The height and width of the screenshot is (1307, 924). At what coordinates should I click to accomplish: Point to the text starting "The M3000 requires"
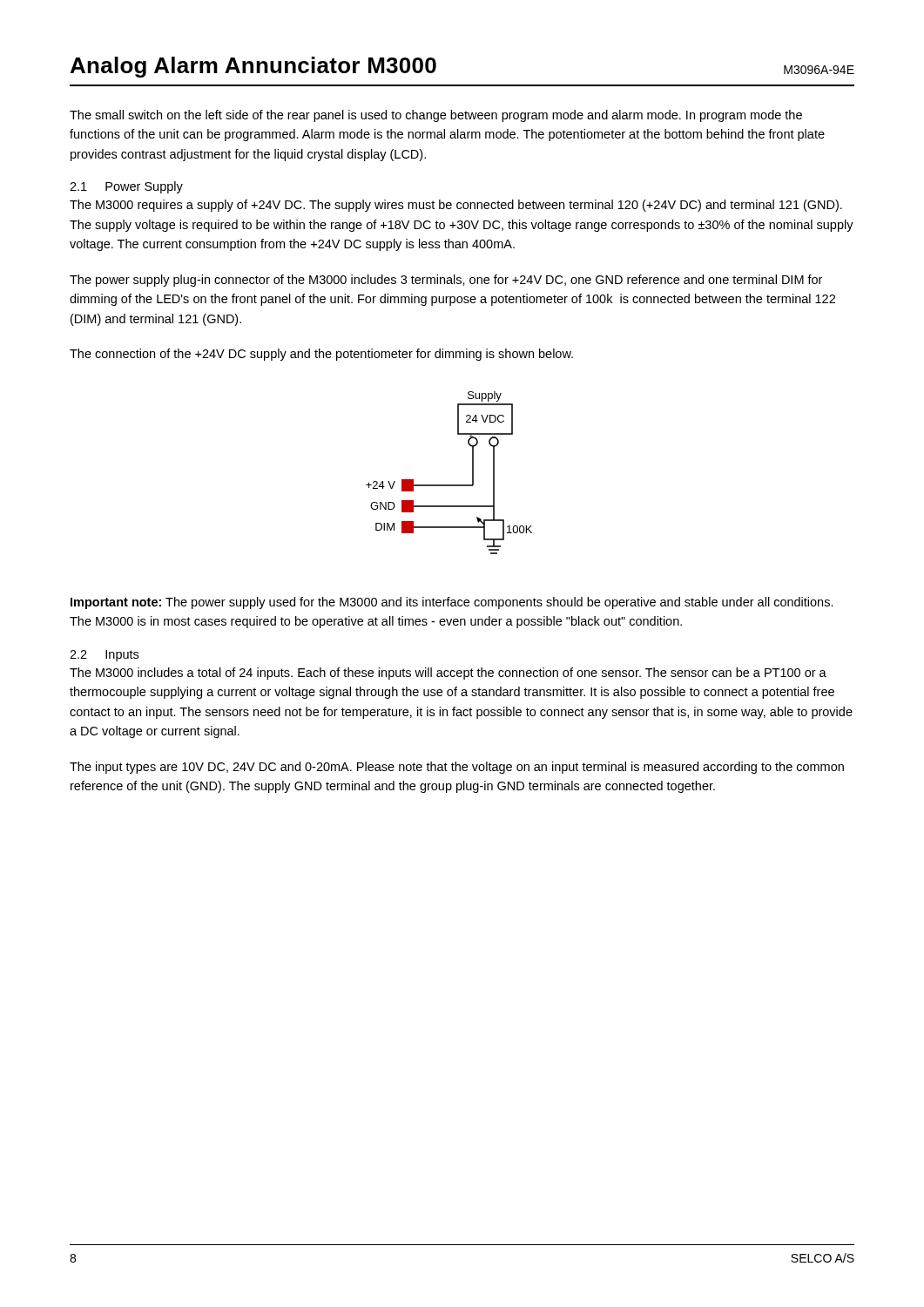(461, 225)
